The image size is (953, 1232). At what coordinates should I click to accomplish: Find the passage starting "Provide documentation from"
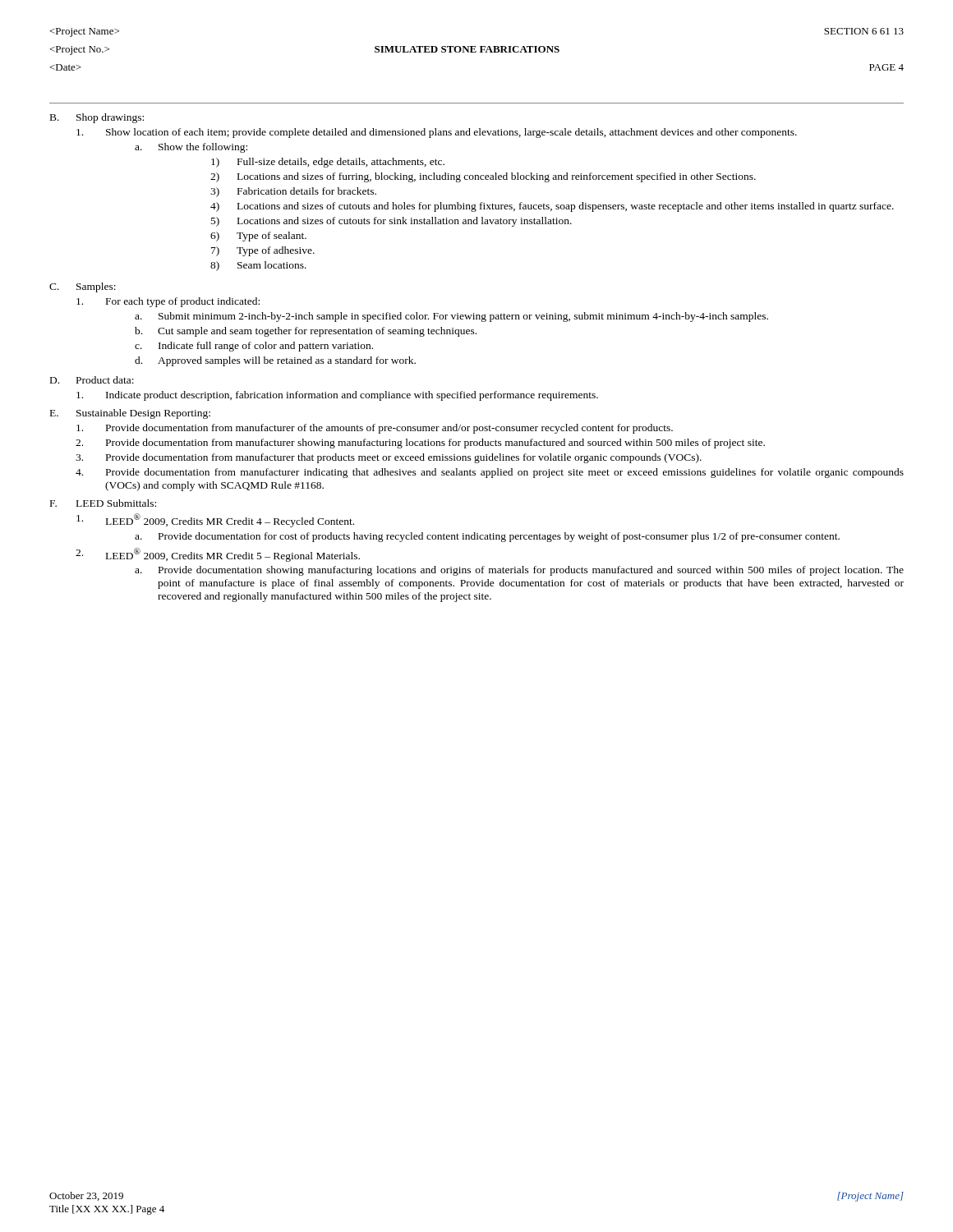point(490,428)
